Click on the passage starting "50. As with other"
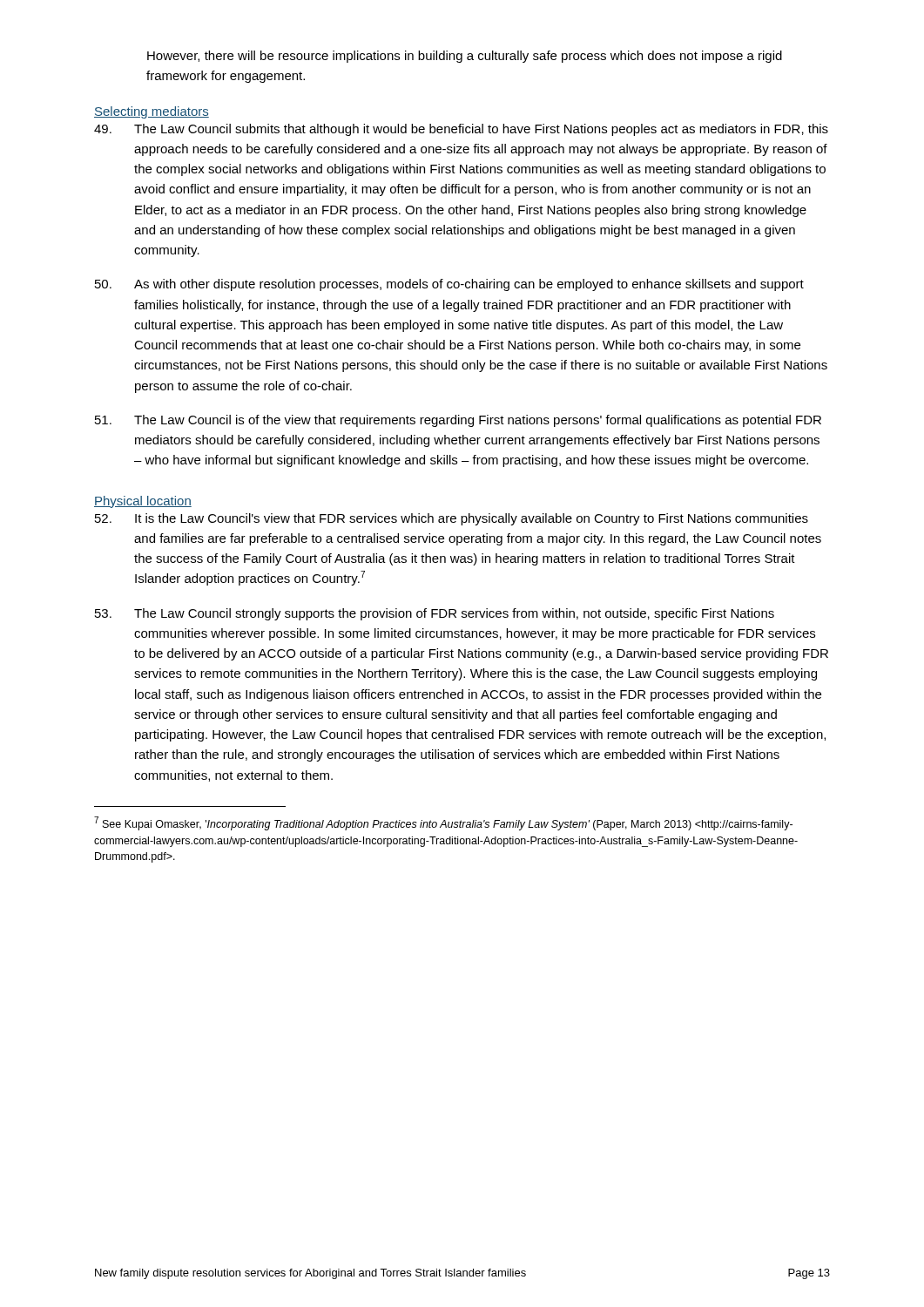 coord(462,335)
